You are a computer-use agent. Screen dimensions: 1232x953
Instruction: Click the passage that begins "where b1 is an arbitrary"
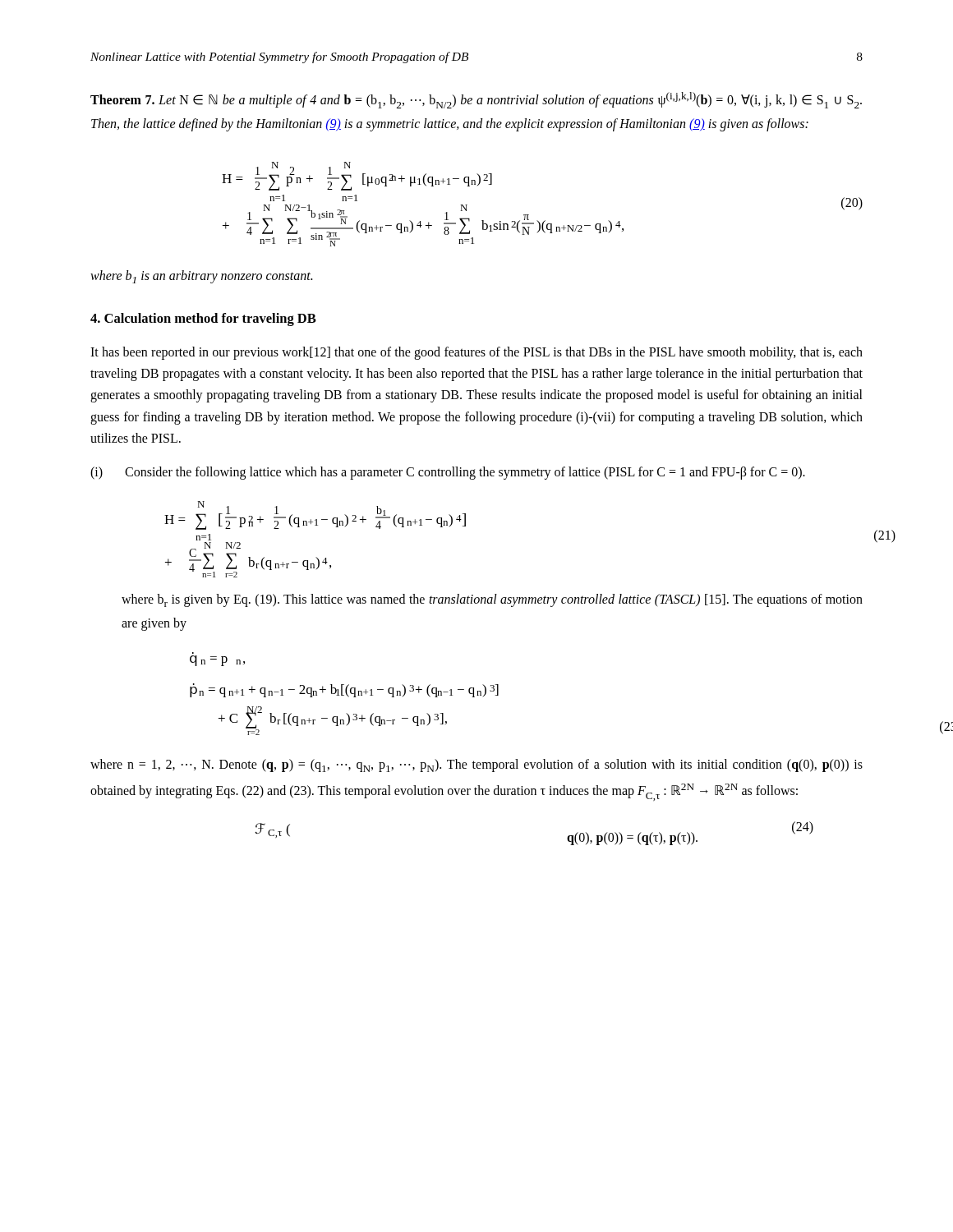202,278
